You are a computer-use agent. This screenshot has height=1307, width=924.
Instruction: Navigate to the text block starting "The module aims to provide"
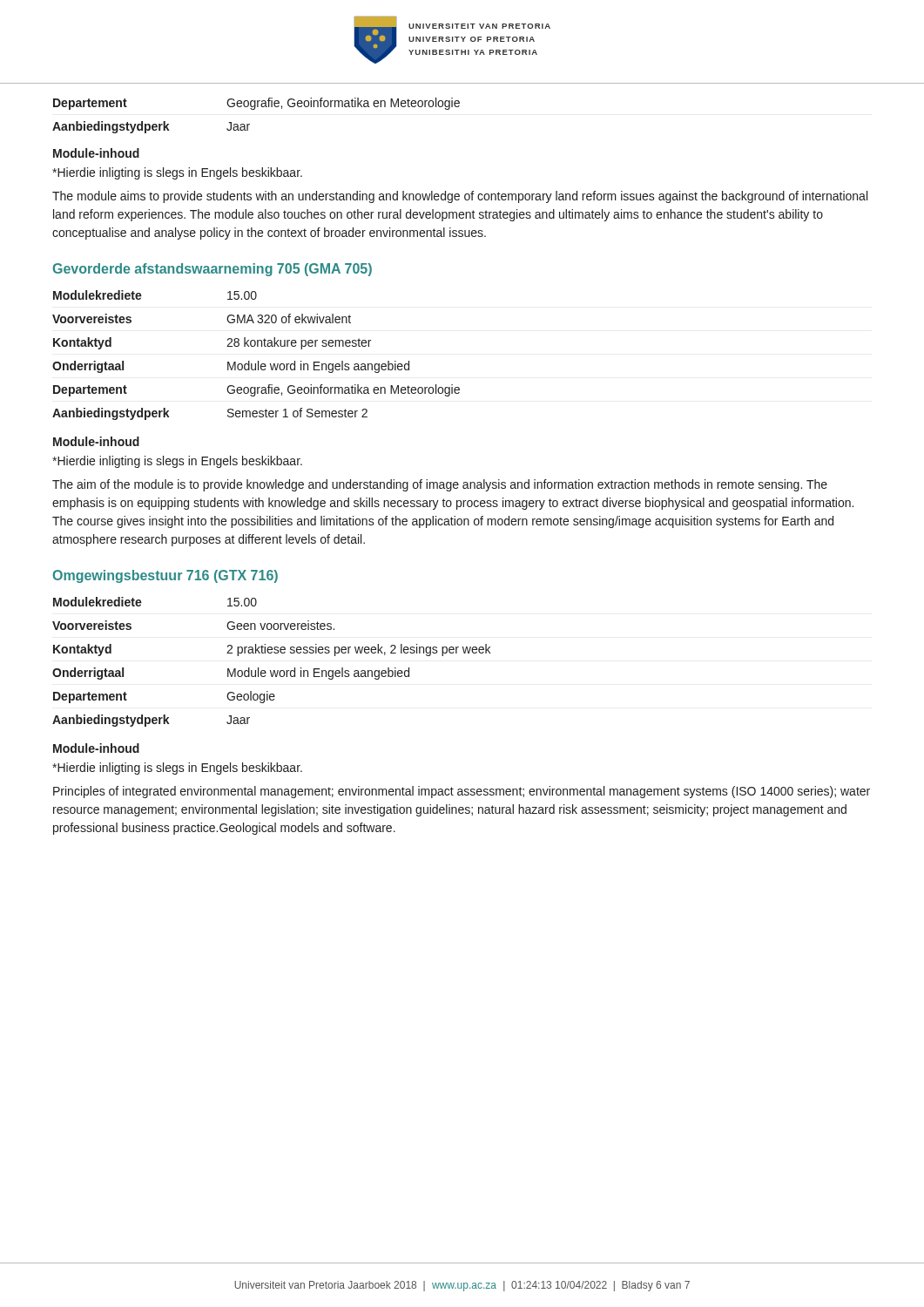point(460,214)
